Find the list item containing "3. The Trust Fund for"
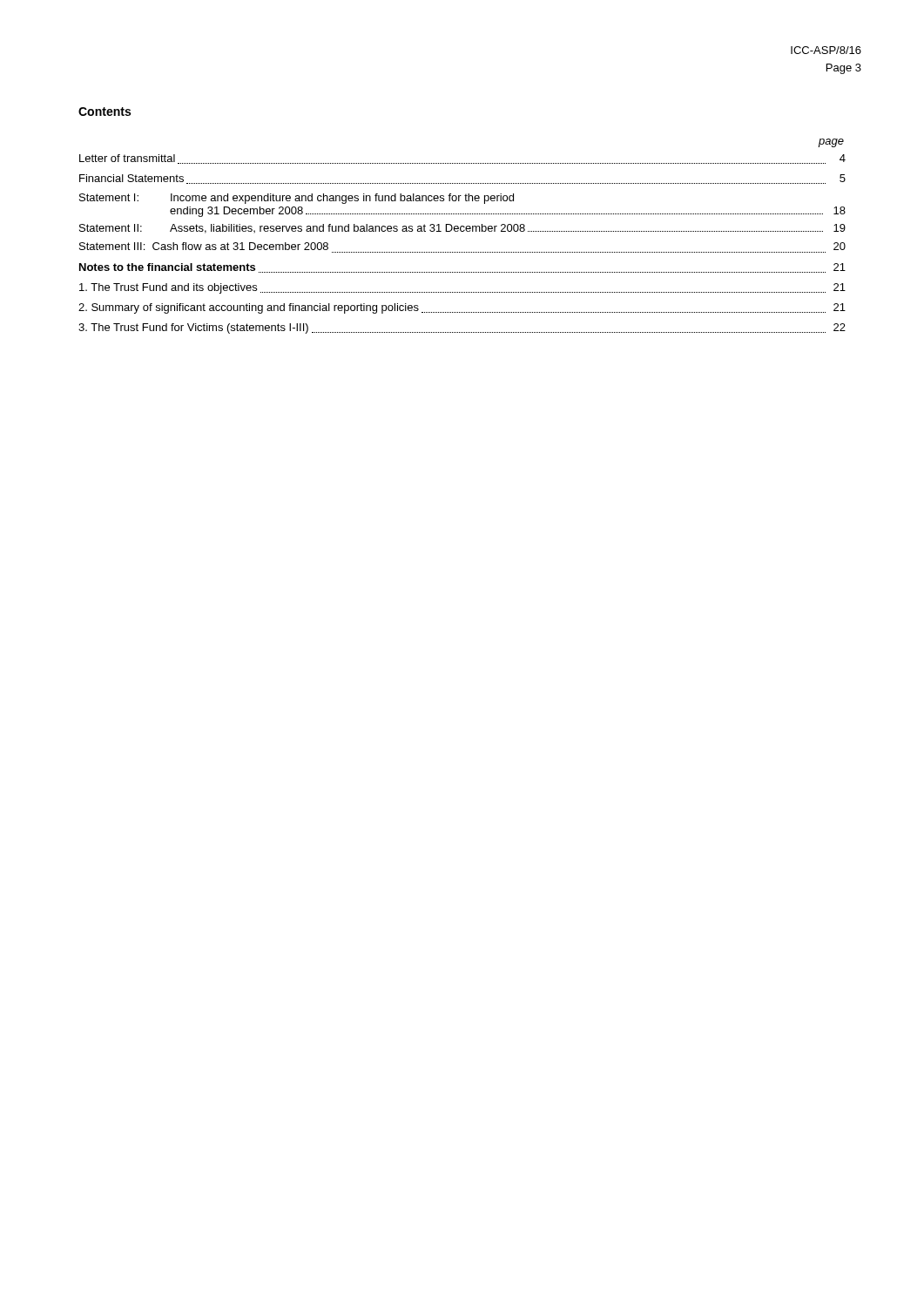The width and height of the screenshot is (924, 1307). point(462,328)
